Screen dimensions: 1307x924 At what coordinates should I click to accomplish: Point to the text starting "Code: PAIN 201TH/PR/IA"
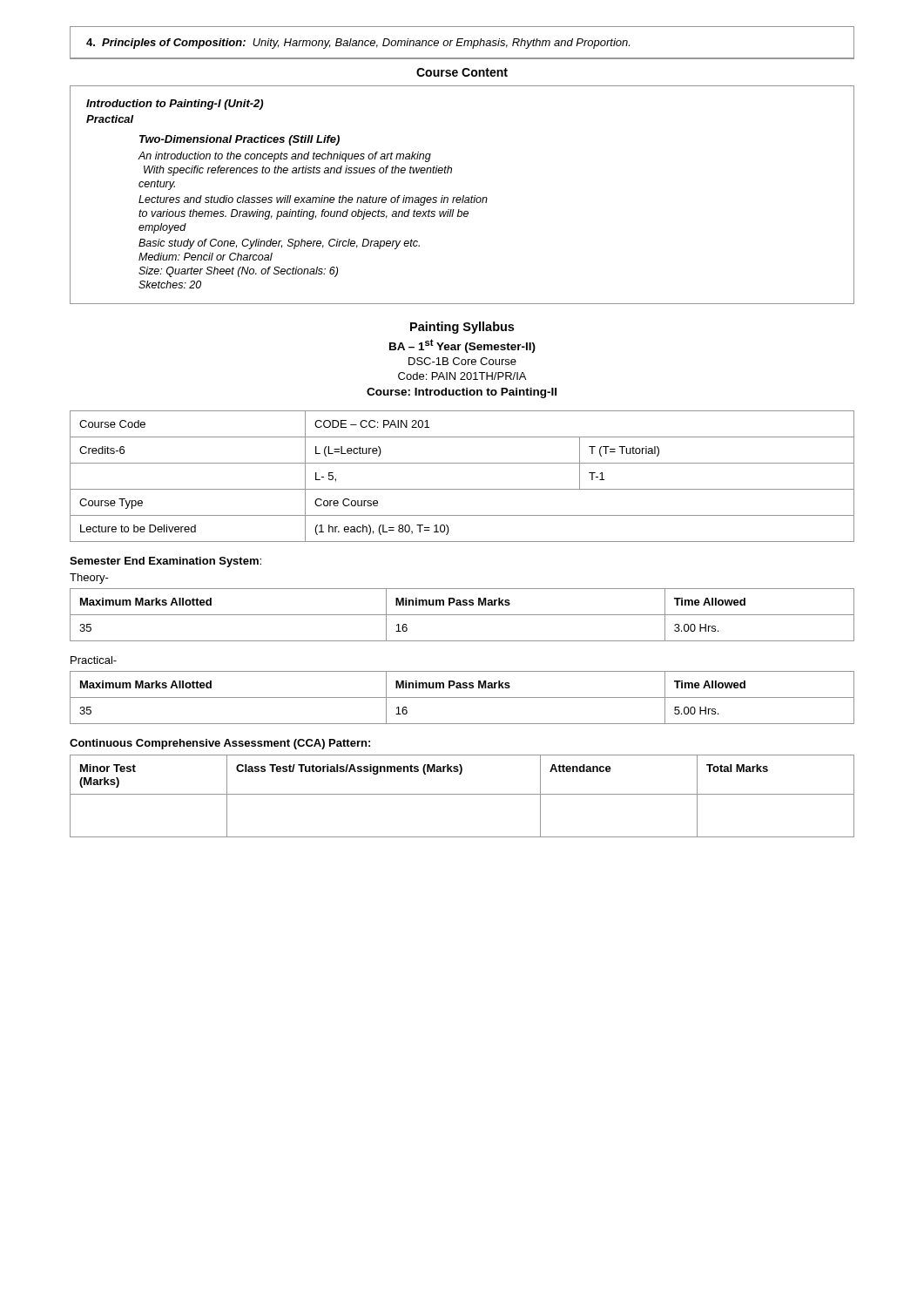point(462,376)
